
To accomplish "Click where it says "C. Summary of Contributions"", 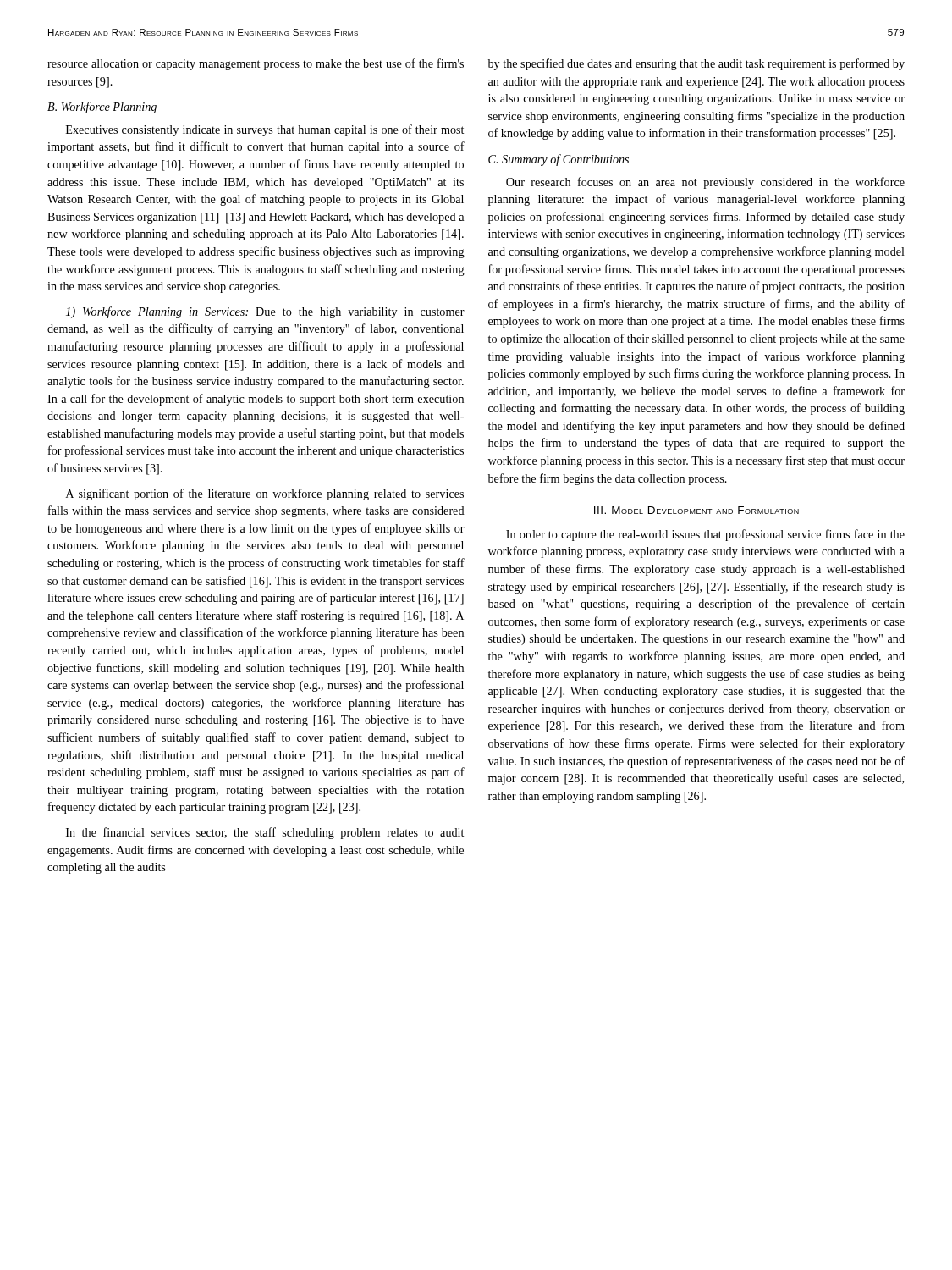I will [x=559, y=160].
